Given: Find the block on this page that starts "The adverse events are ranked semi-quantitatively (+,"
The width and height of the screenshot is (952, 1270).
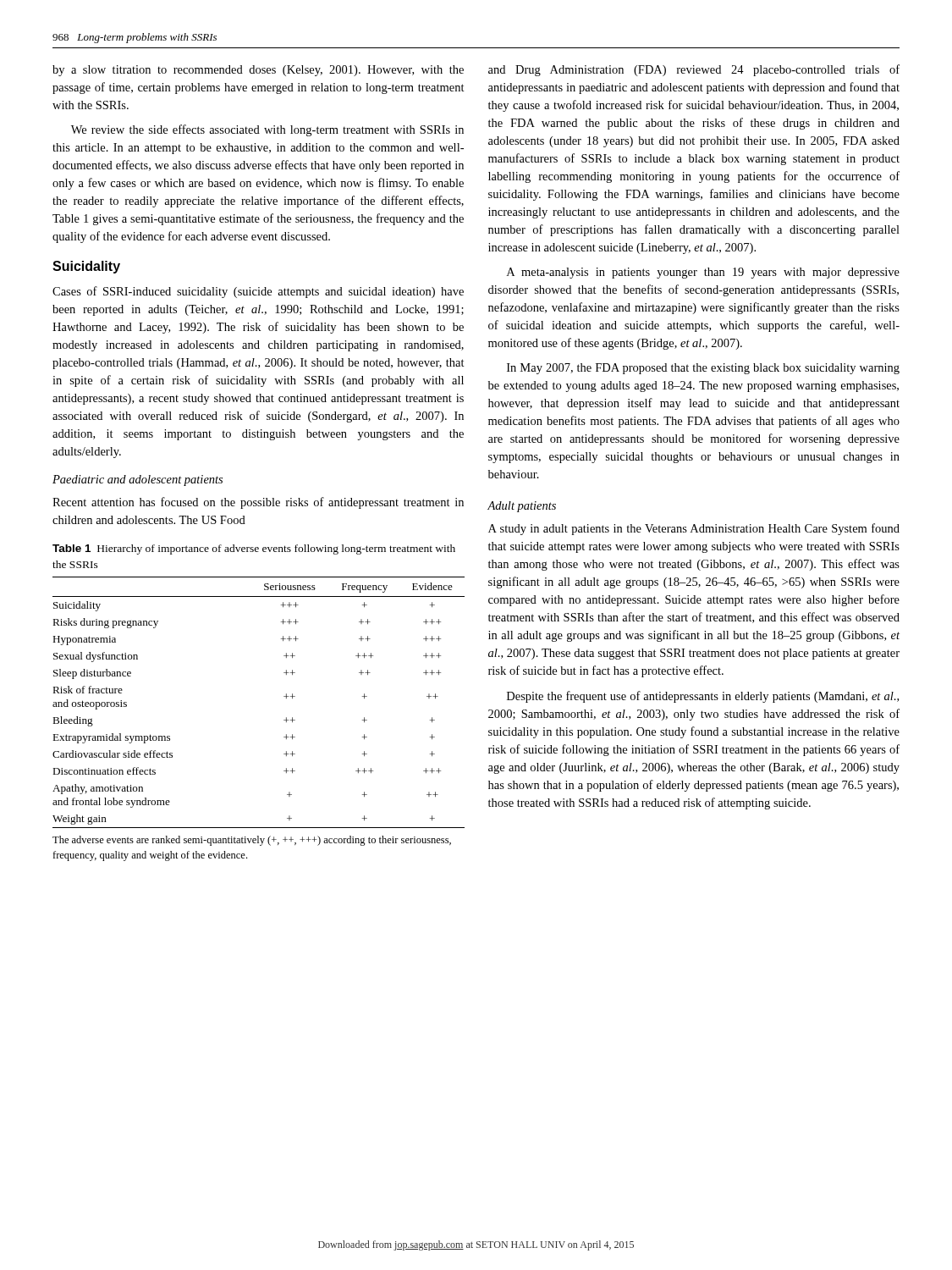Looking at the screenshot, I should 252,847.
